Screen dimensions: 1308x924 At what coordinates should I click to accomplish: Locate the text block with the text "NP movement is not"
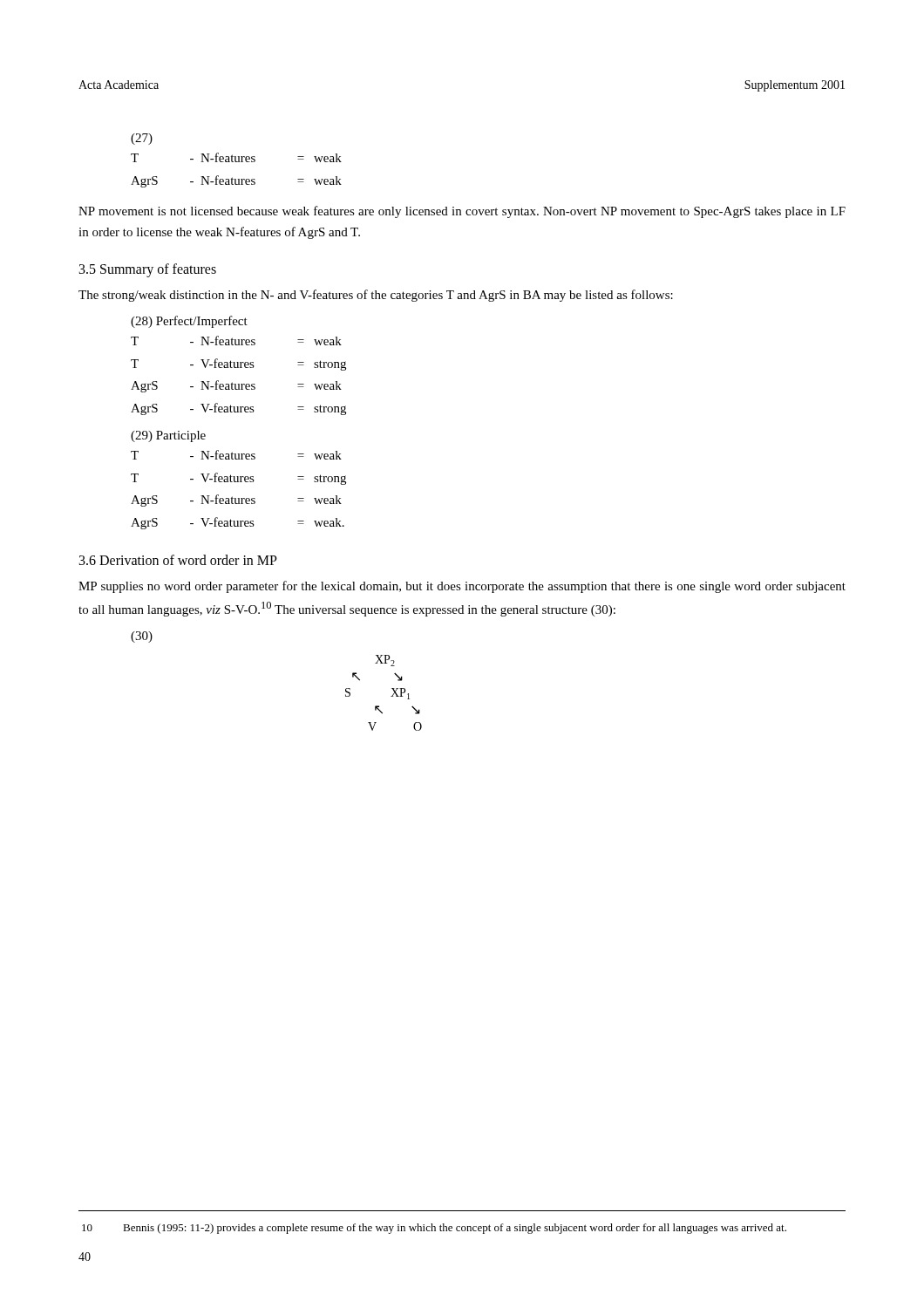click(462, 222)
